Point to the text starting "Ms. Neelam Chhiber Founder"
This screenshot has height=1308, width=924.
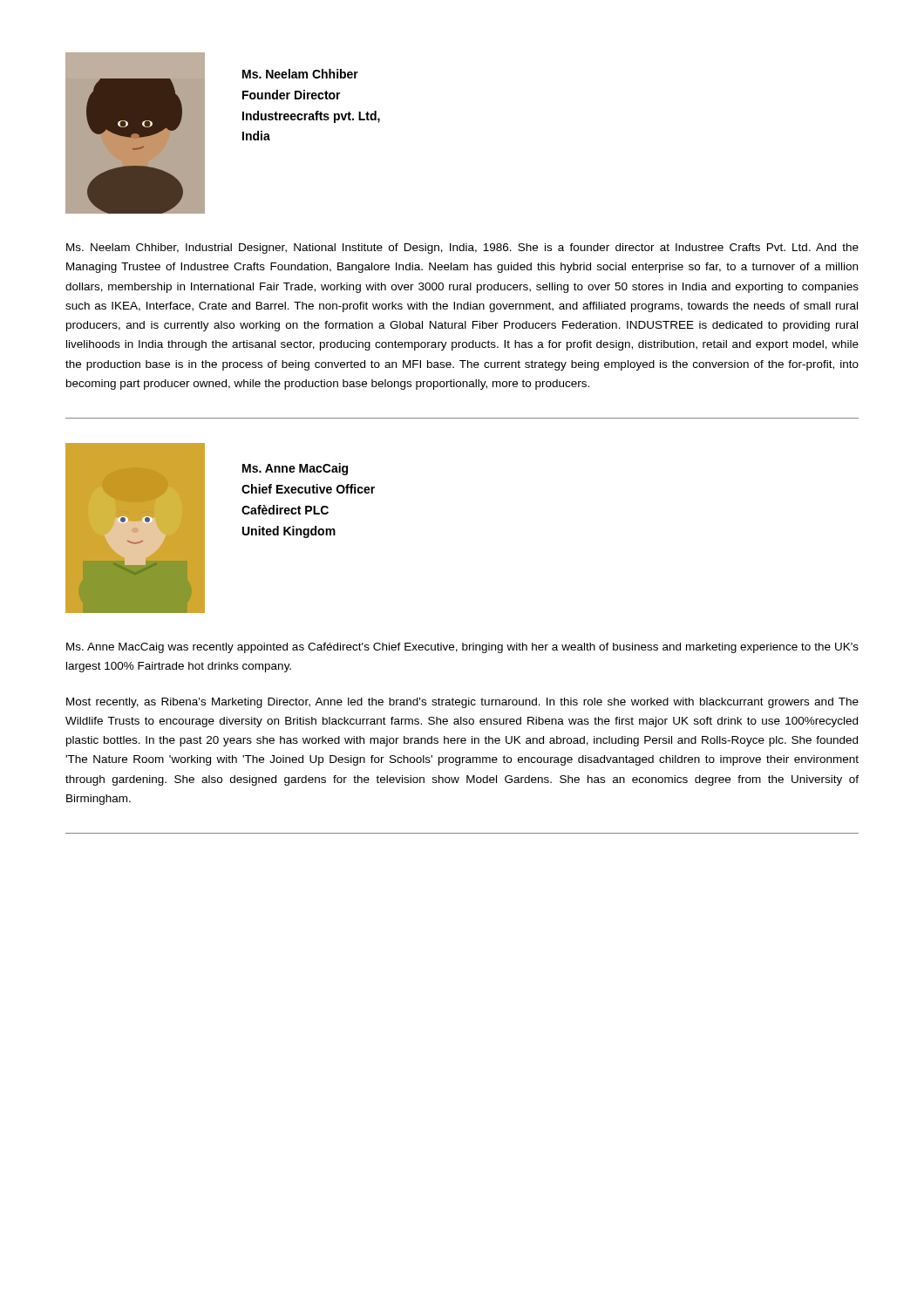(x=311, y=106)
